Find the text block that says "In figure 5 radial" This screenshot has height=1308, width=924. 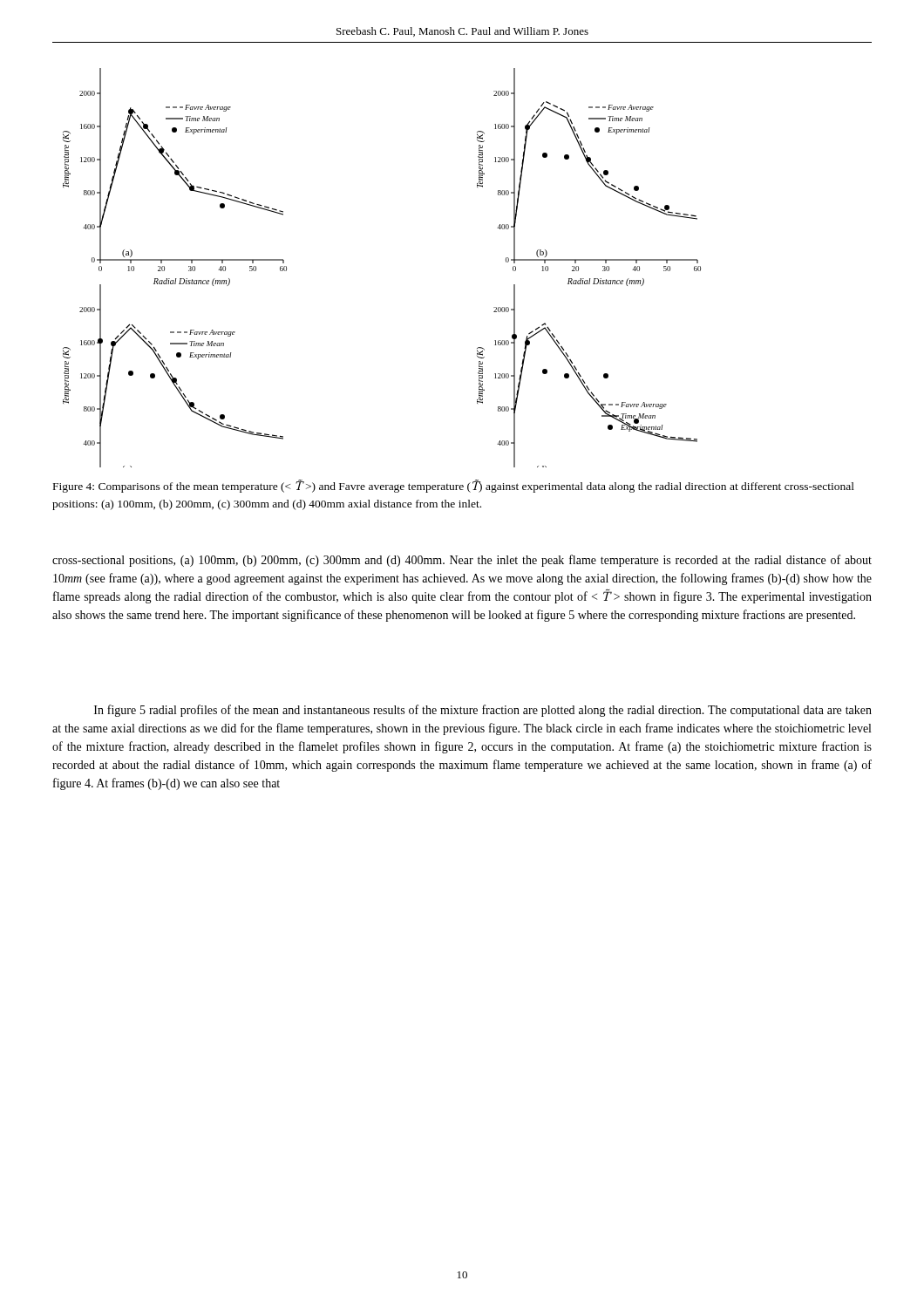tap(462, 747)
